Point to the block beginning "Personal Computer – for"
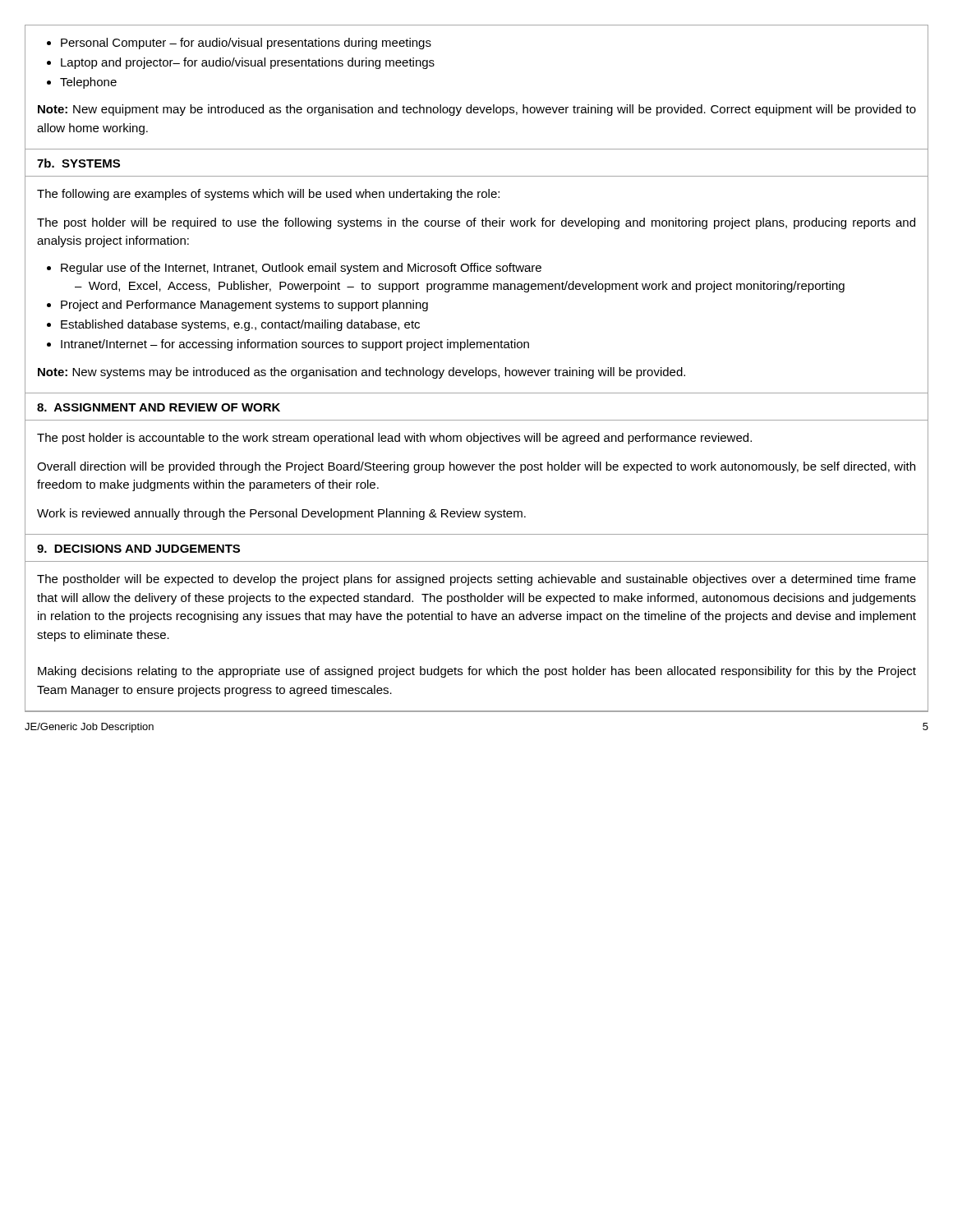Viewport: 953px width, 1232px height. click(x=239, y=44)
